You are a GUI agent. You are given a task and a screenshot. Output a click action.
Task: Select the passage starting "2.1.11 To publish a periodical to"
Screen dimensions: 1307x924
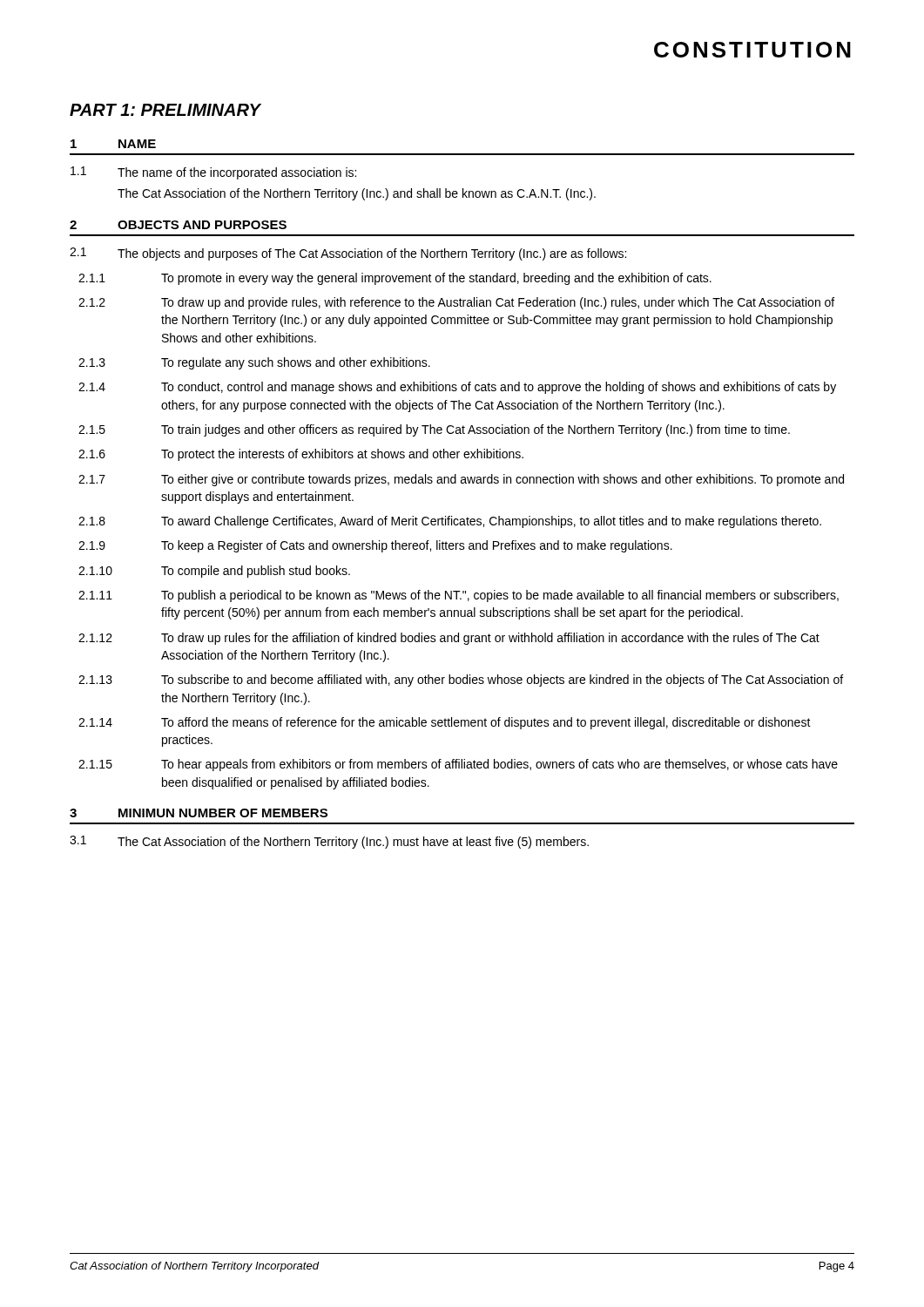(462, 604)
